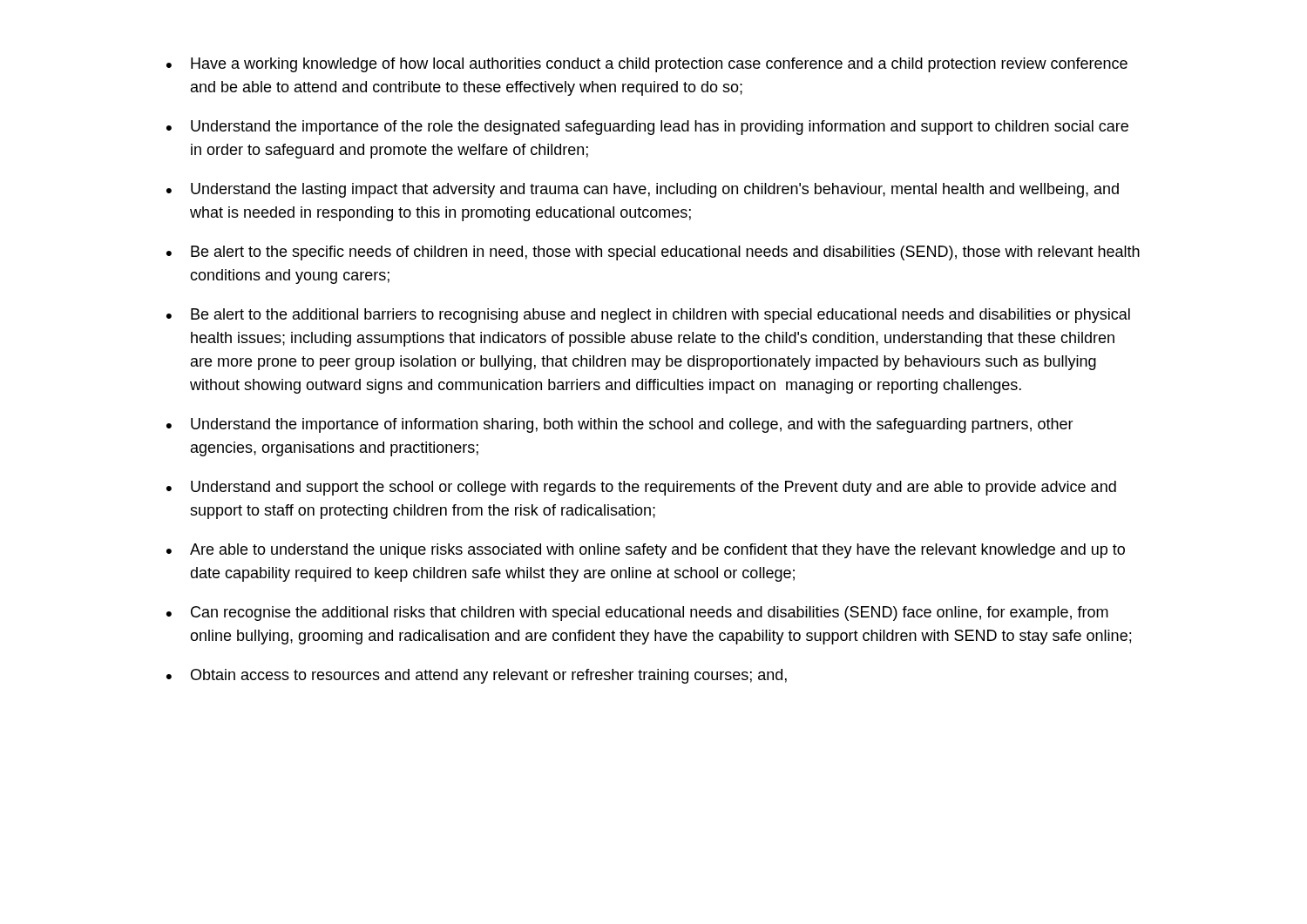This screenshot has width=1307, height=924.
Task: Point to the region starting "• Understand and support"
Action: (x=654, y=499)
